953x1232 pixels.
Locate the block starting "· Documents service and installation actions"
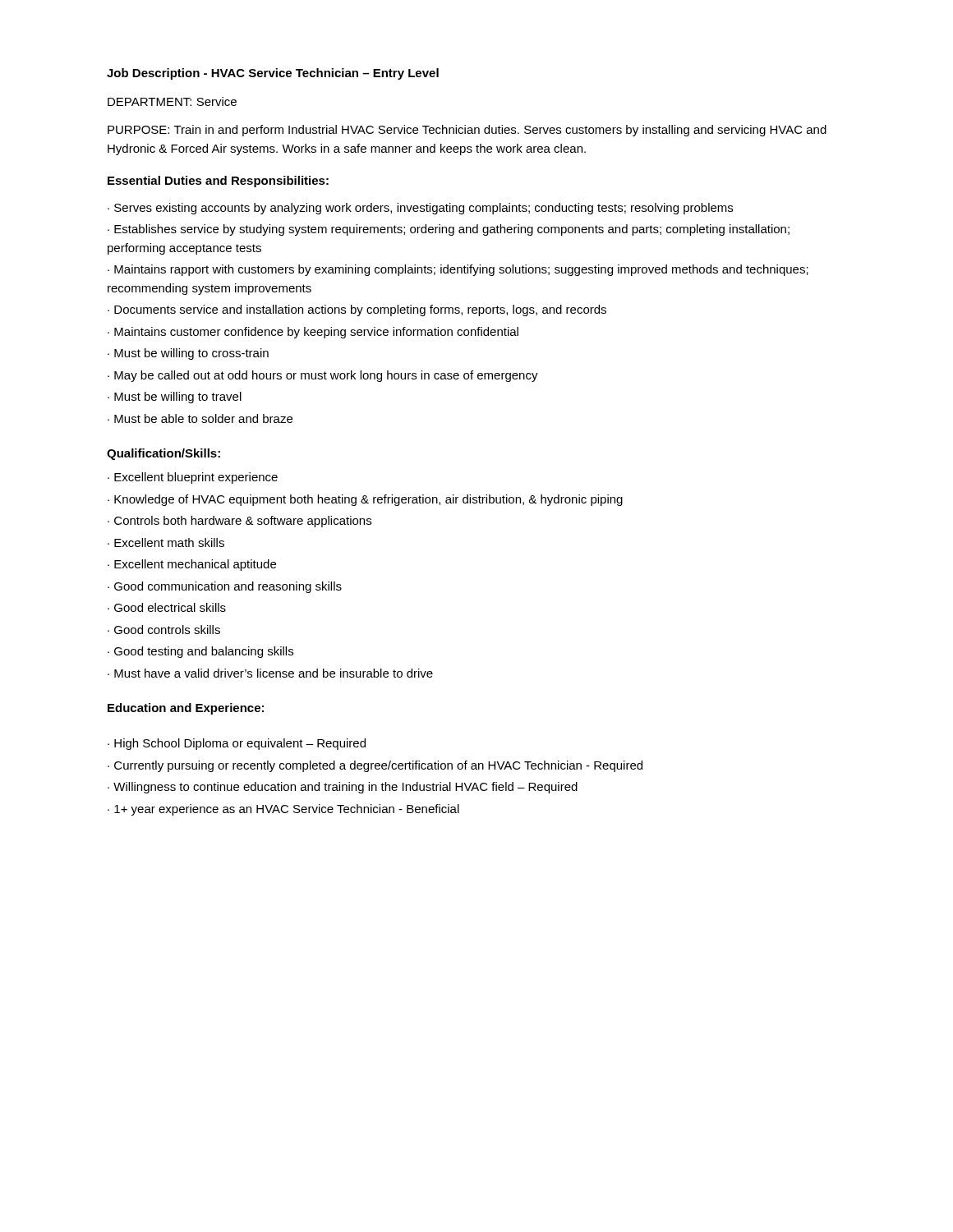(x=357, y=309)
